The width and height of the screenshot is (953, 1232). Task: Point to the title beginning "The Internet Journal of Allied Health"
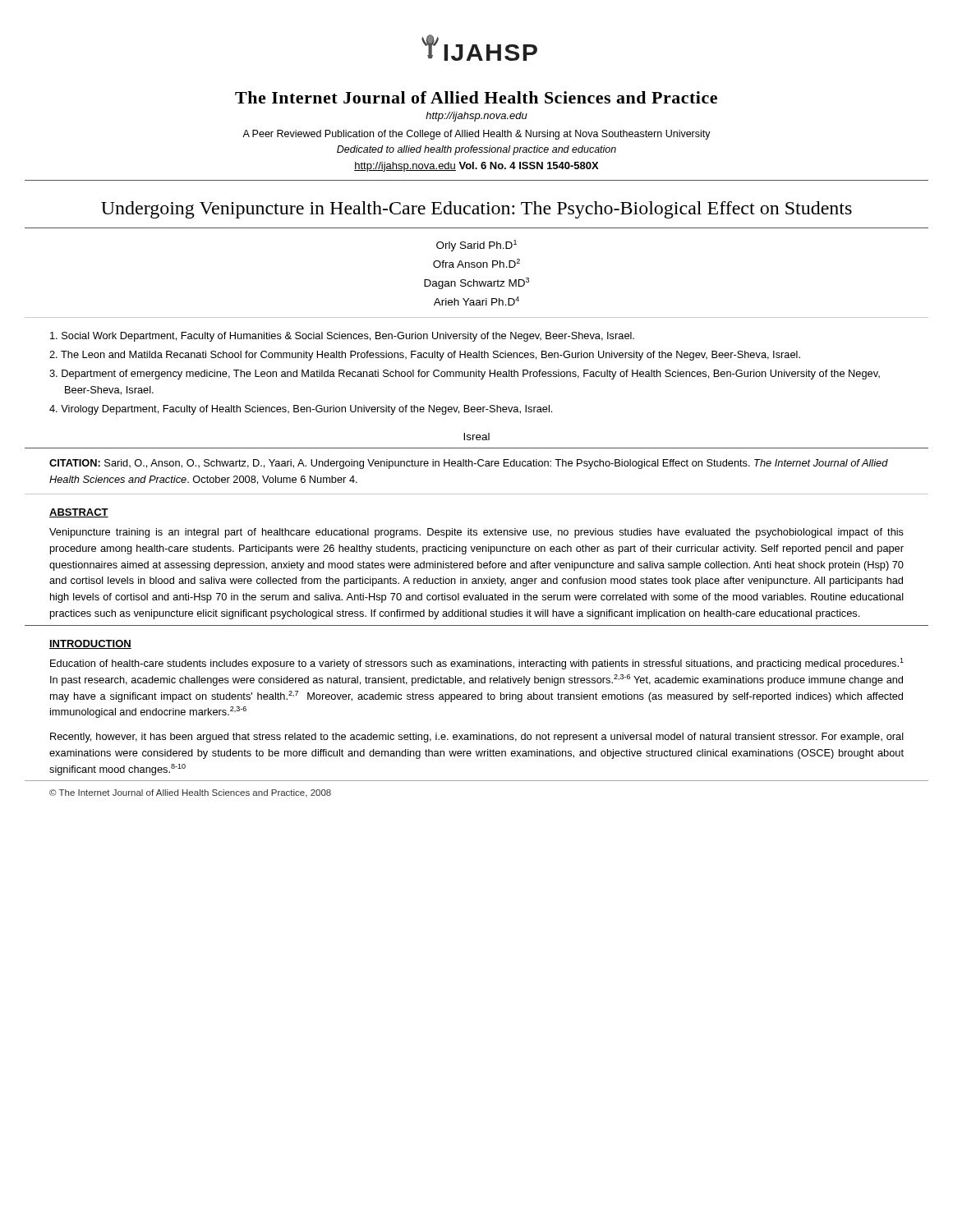(476, 97)
